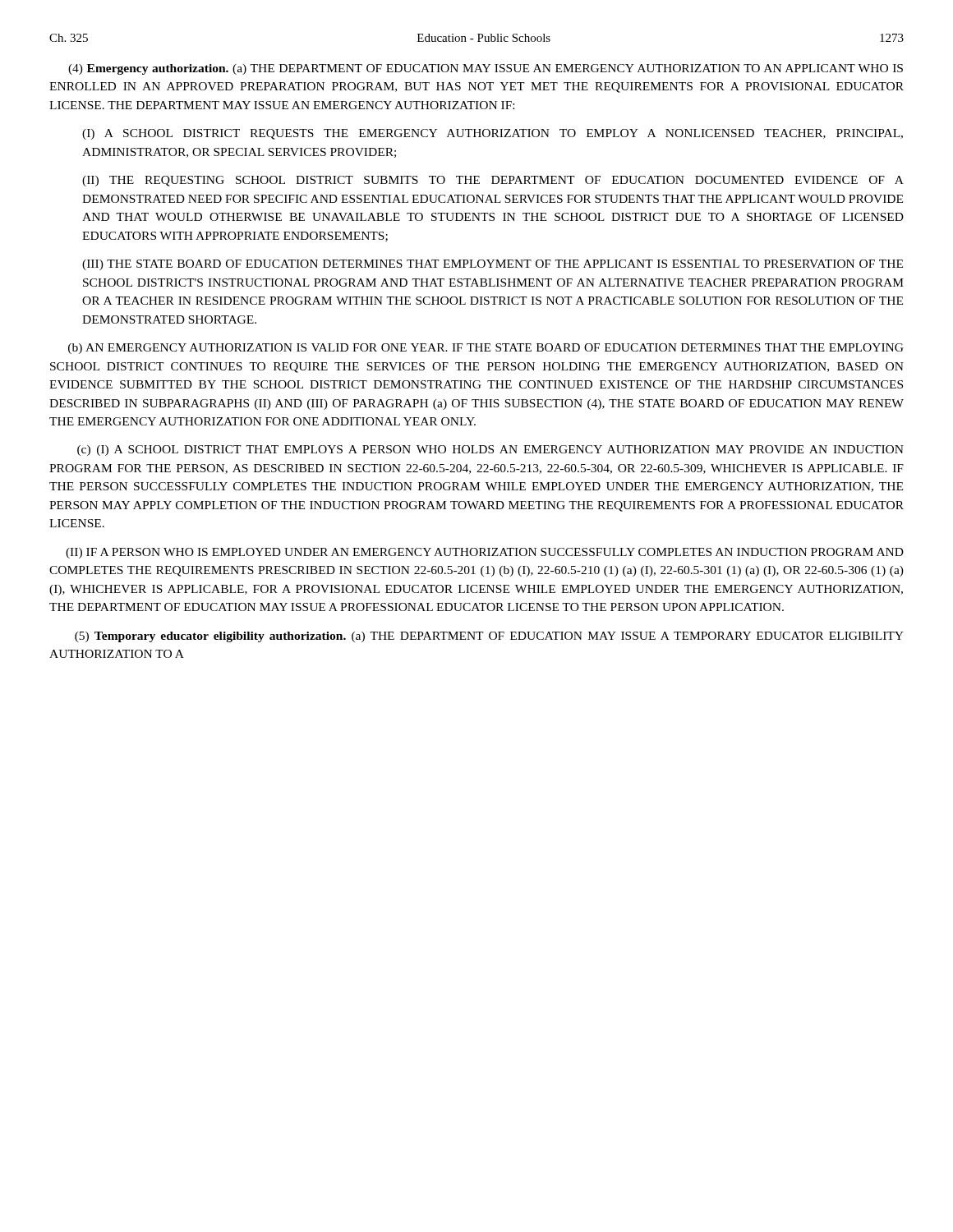
Task: Find the list item that says "(III) THE STATE BOARD OF EDUCATION"
Action: pyautogui.click(x=476, y=292)
